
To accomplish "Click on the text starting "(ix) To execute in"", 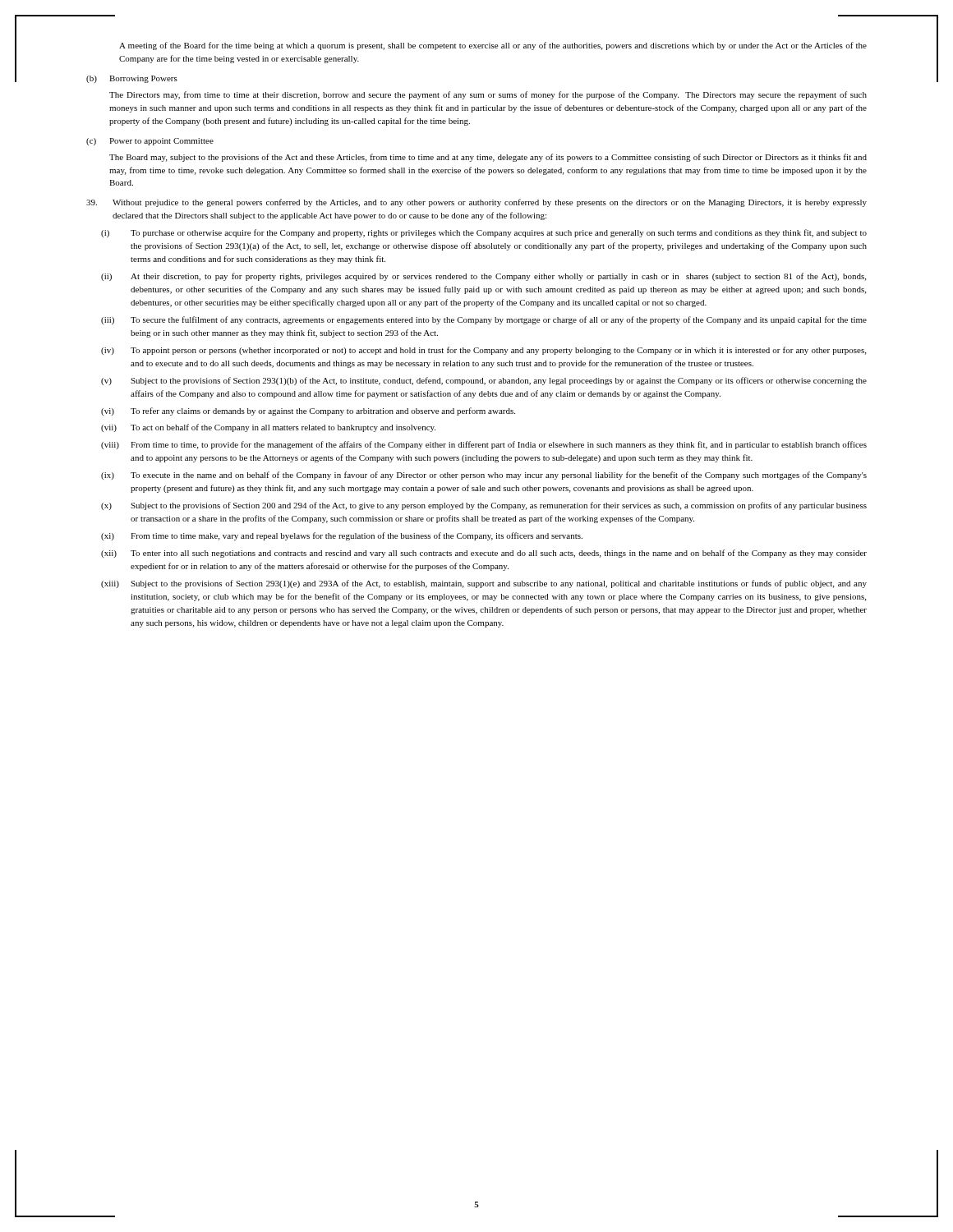I will [x=484, y=482].
